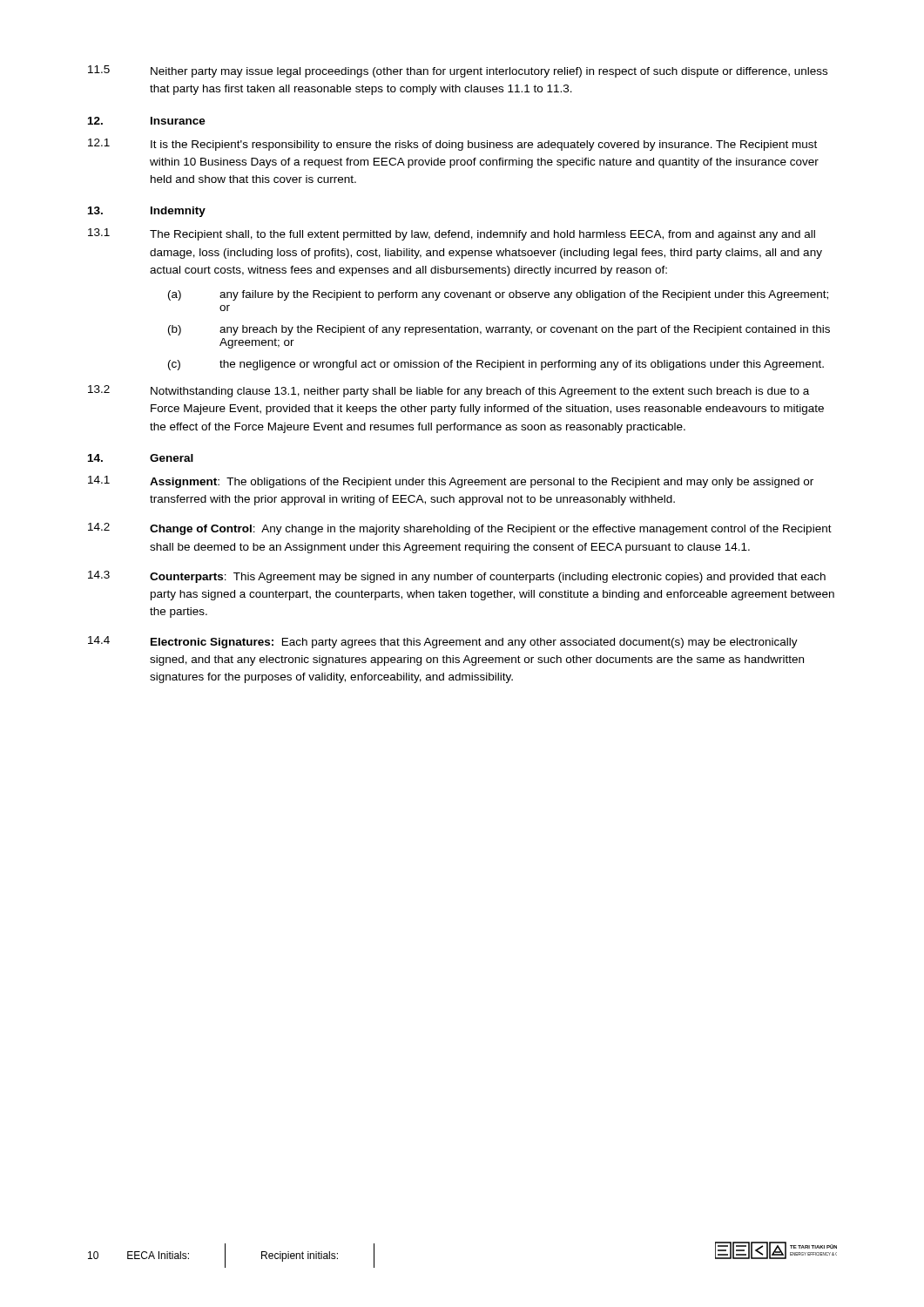Select the list item with the text "(c) the negligence or wrongful act or omission"
924x1307 pixels.
493,364
